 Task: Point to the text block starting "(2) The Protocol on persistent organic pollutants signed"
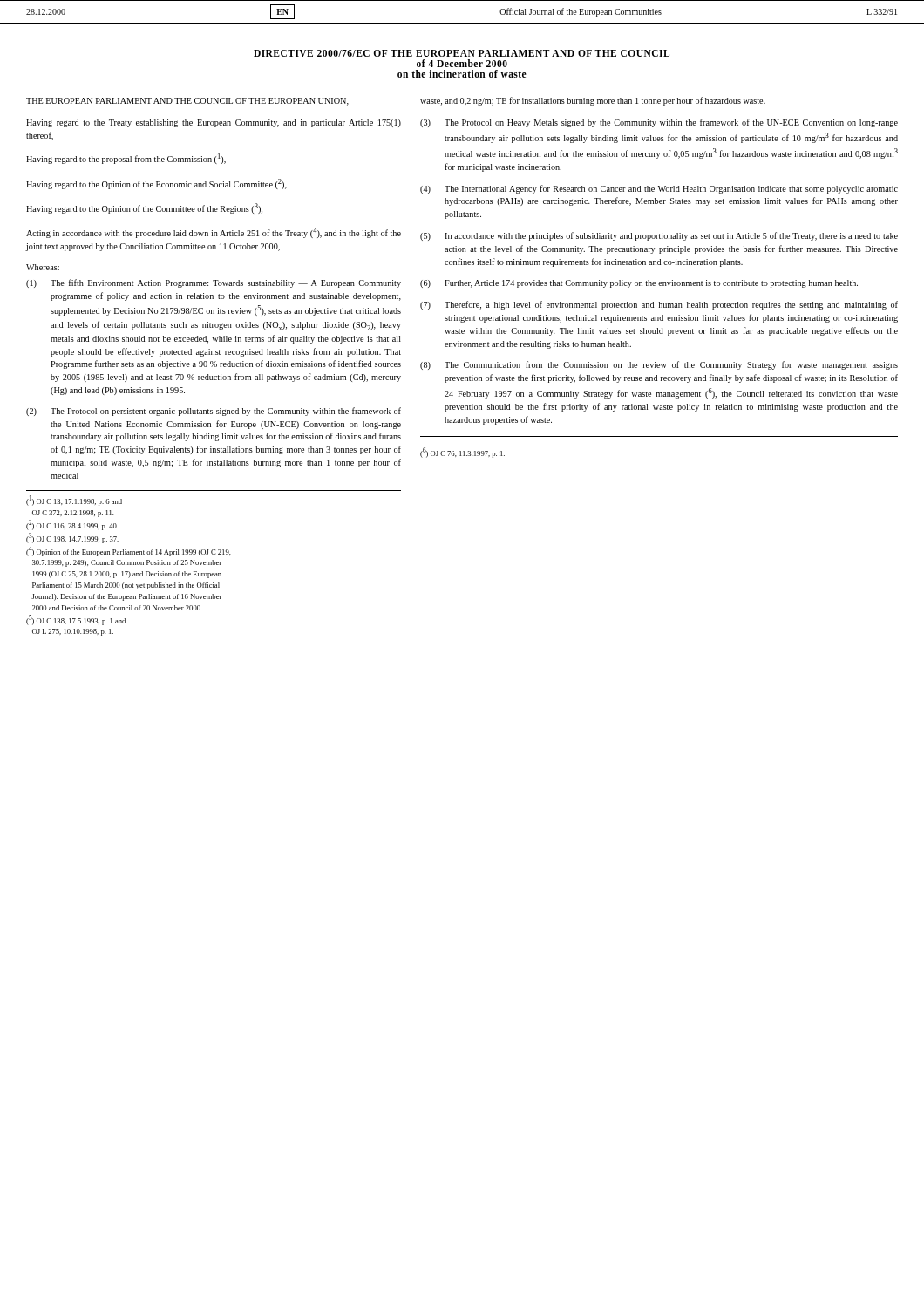pos(214,444)
